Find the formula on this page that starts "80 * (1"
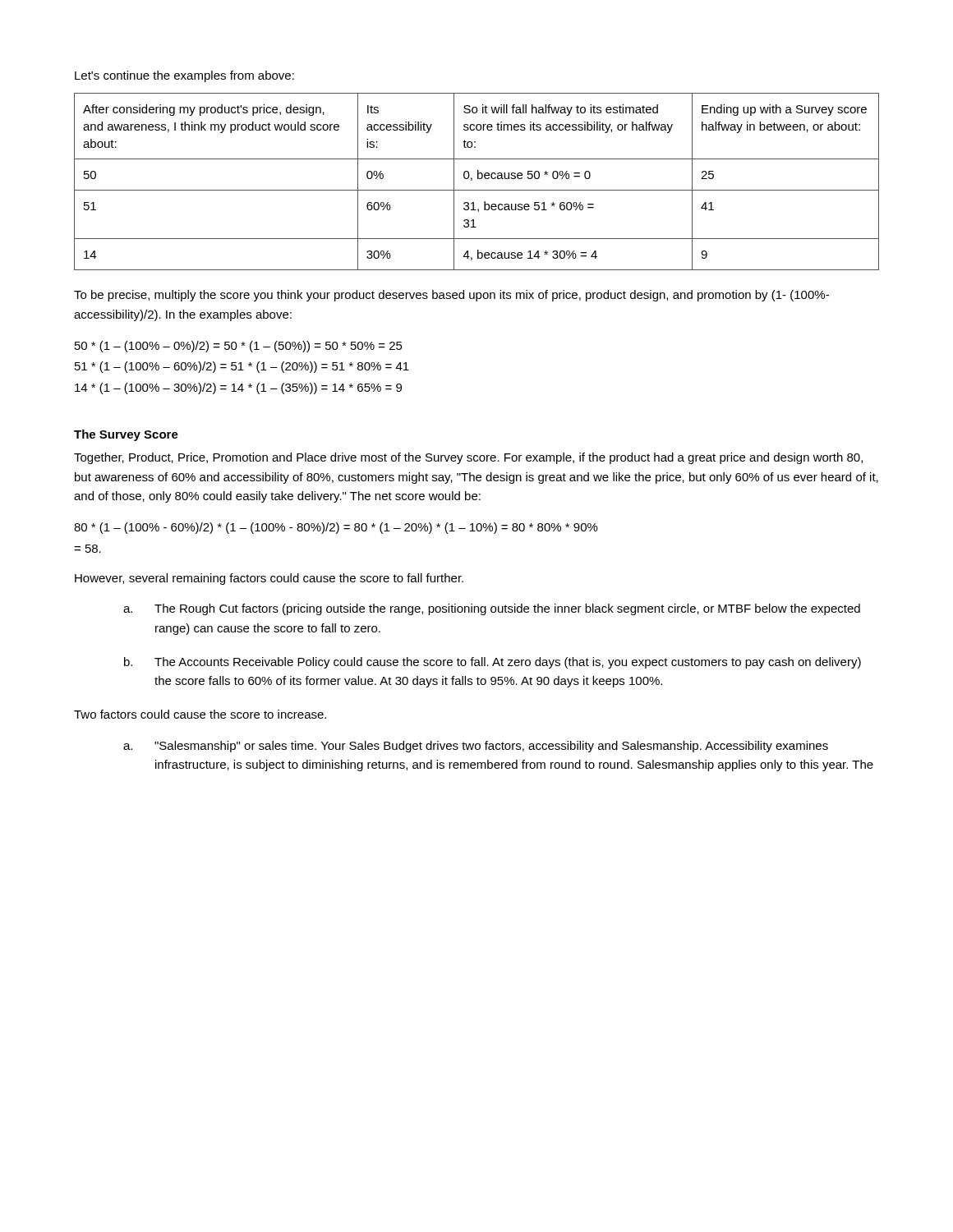 tap(336, 537)
